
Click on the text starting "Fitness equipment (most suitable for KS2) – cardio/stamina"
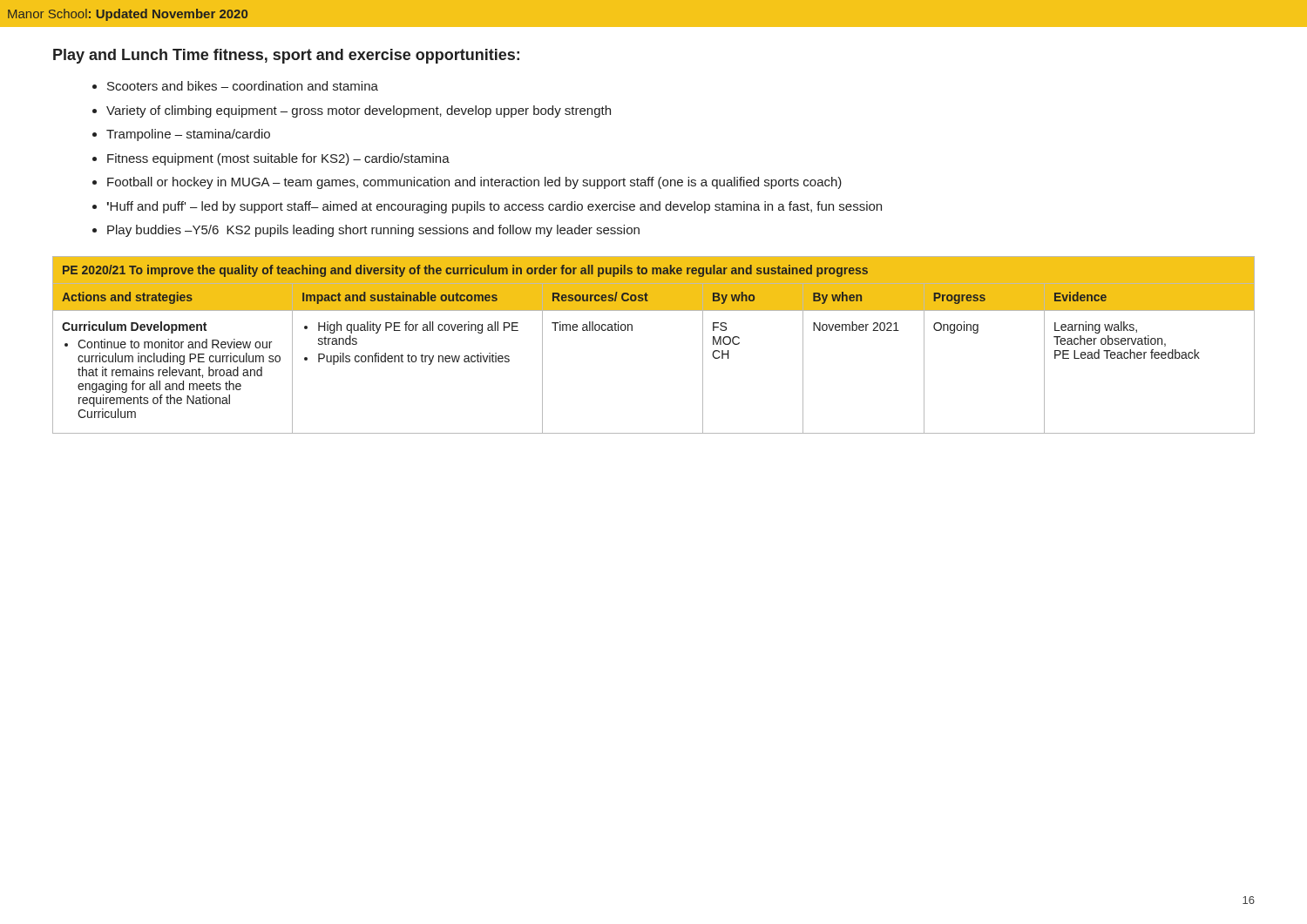tap(271, 159)
